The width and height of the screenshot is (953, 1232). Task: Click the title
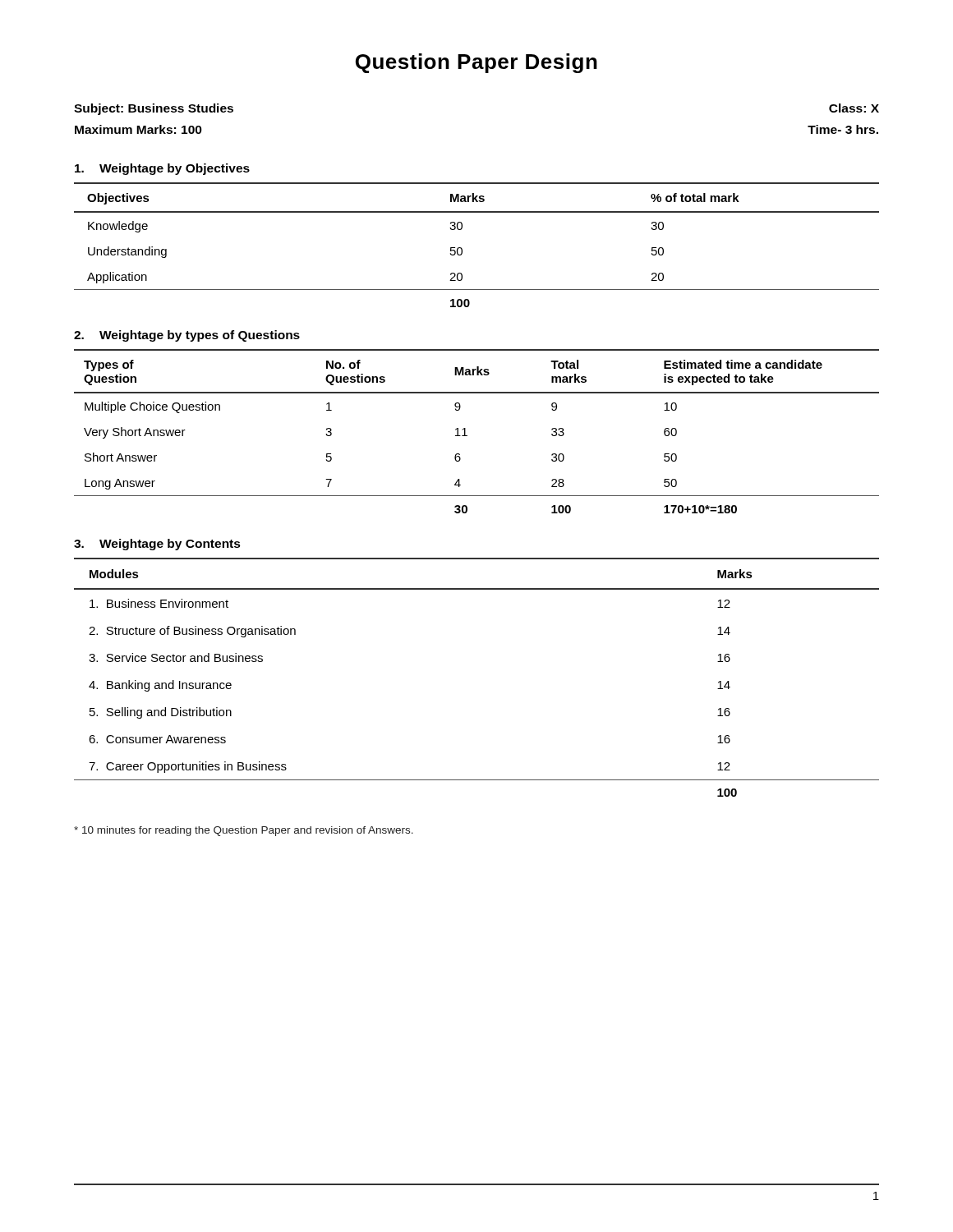476,62
